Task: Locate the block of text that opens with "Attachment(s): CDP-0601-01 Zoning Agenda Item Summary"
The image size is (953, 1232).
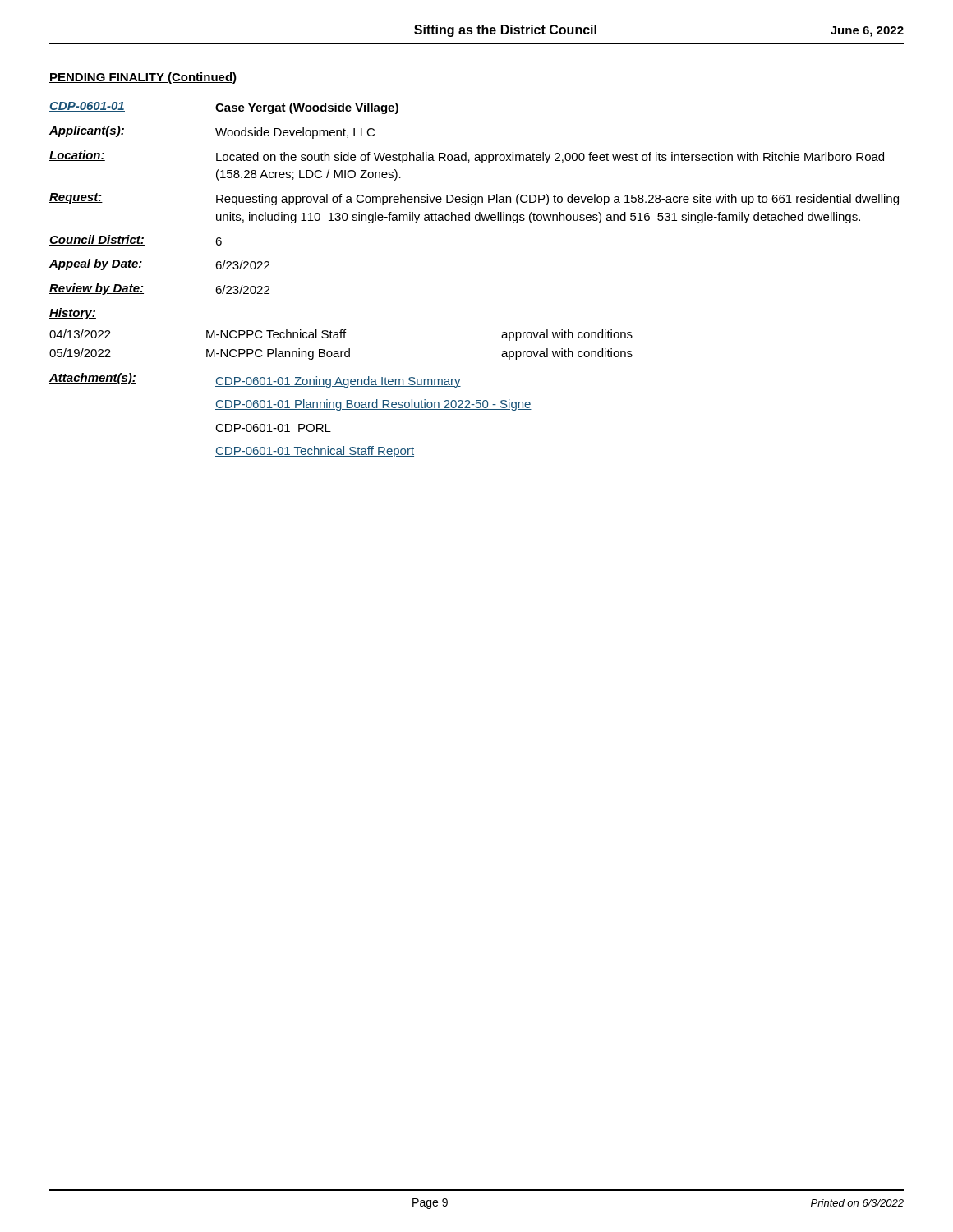Action: click(476, 417)
